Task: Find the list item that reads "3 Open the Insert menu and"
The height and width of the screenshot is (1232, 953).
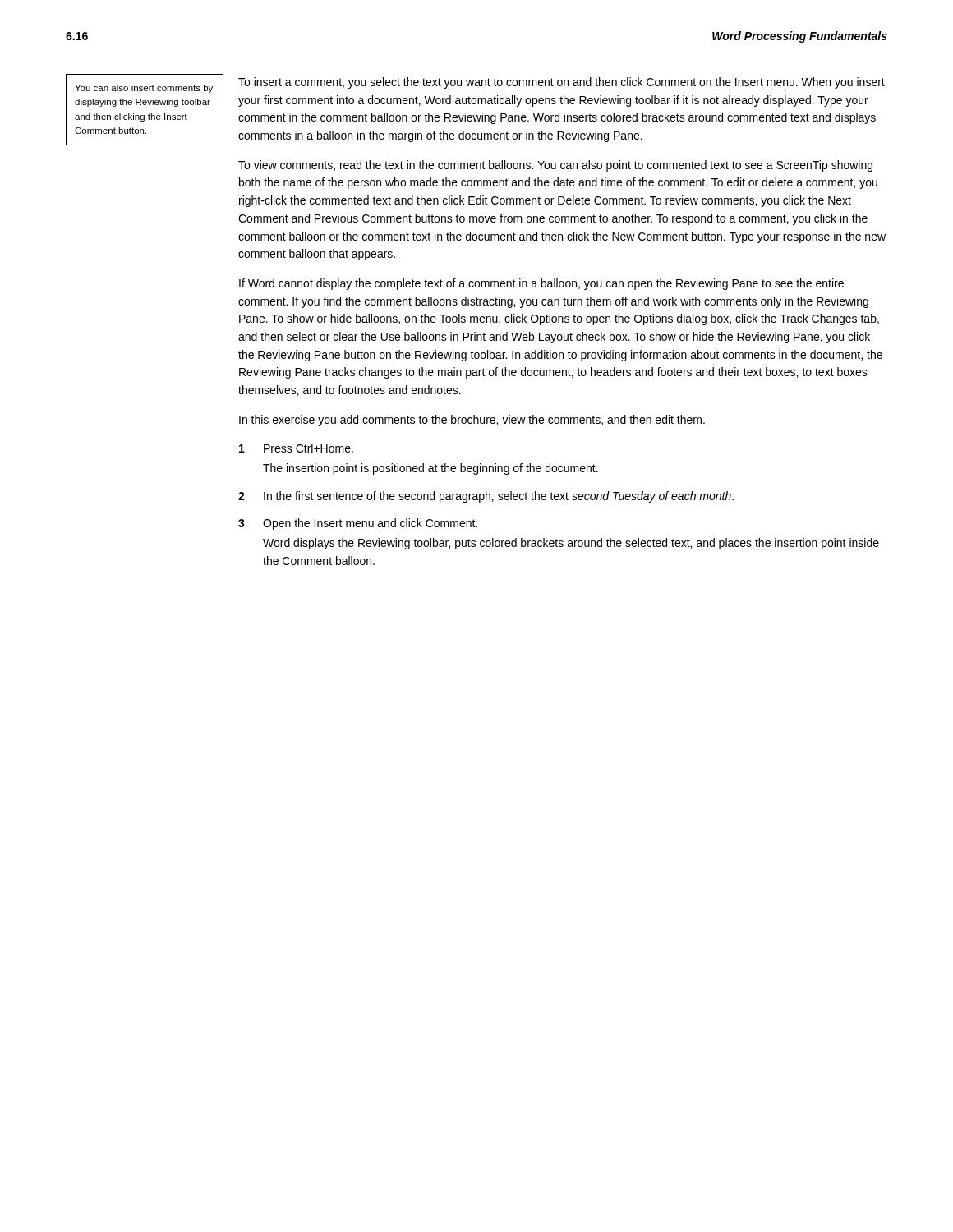Action: 563,543
